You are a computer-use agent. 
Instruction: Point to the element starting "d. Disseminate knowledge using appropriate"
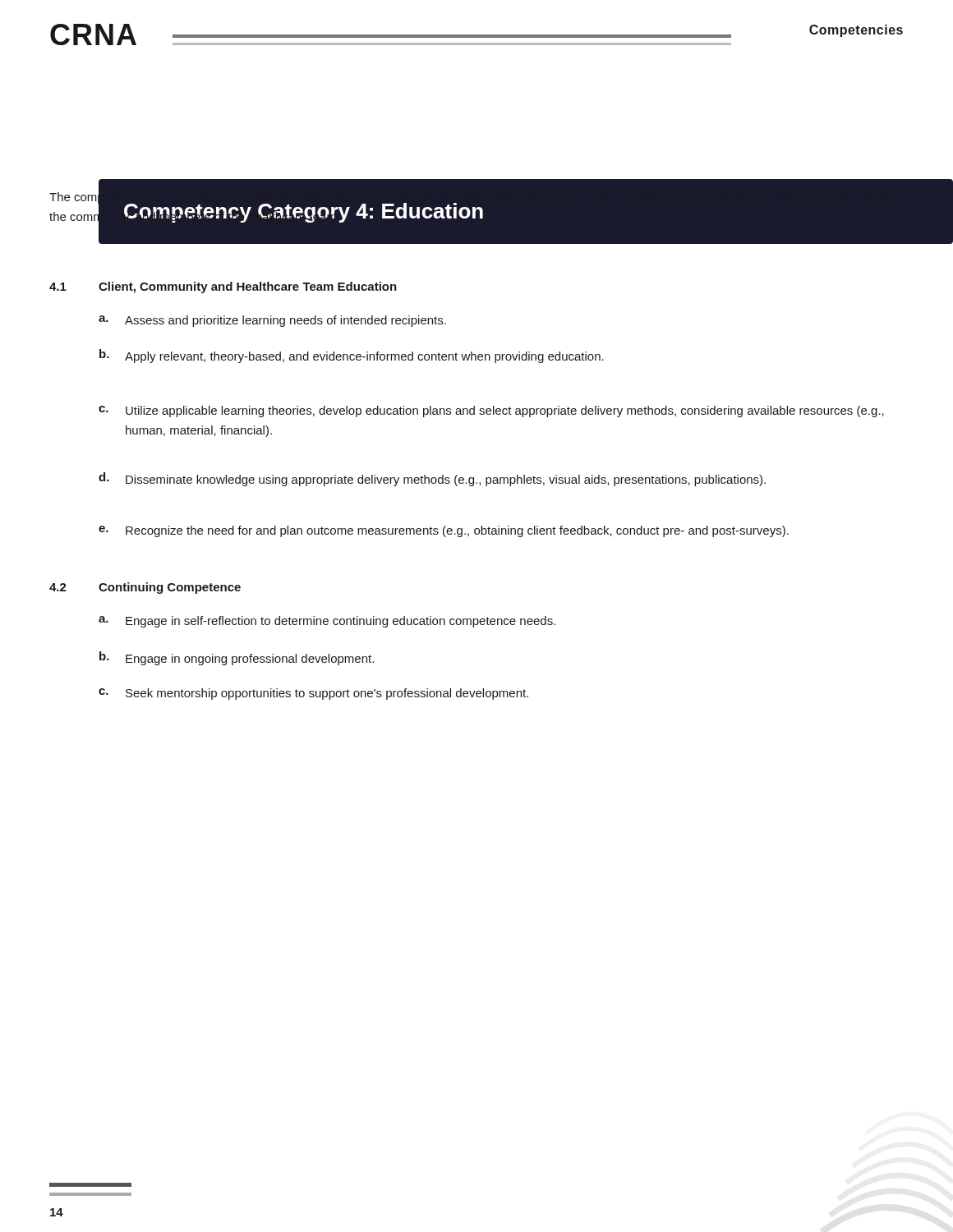[476, 480]
